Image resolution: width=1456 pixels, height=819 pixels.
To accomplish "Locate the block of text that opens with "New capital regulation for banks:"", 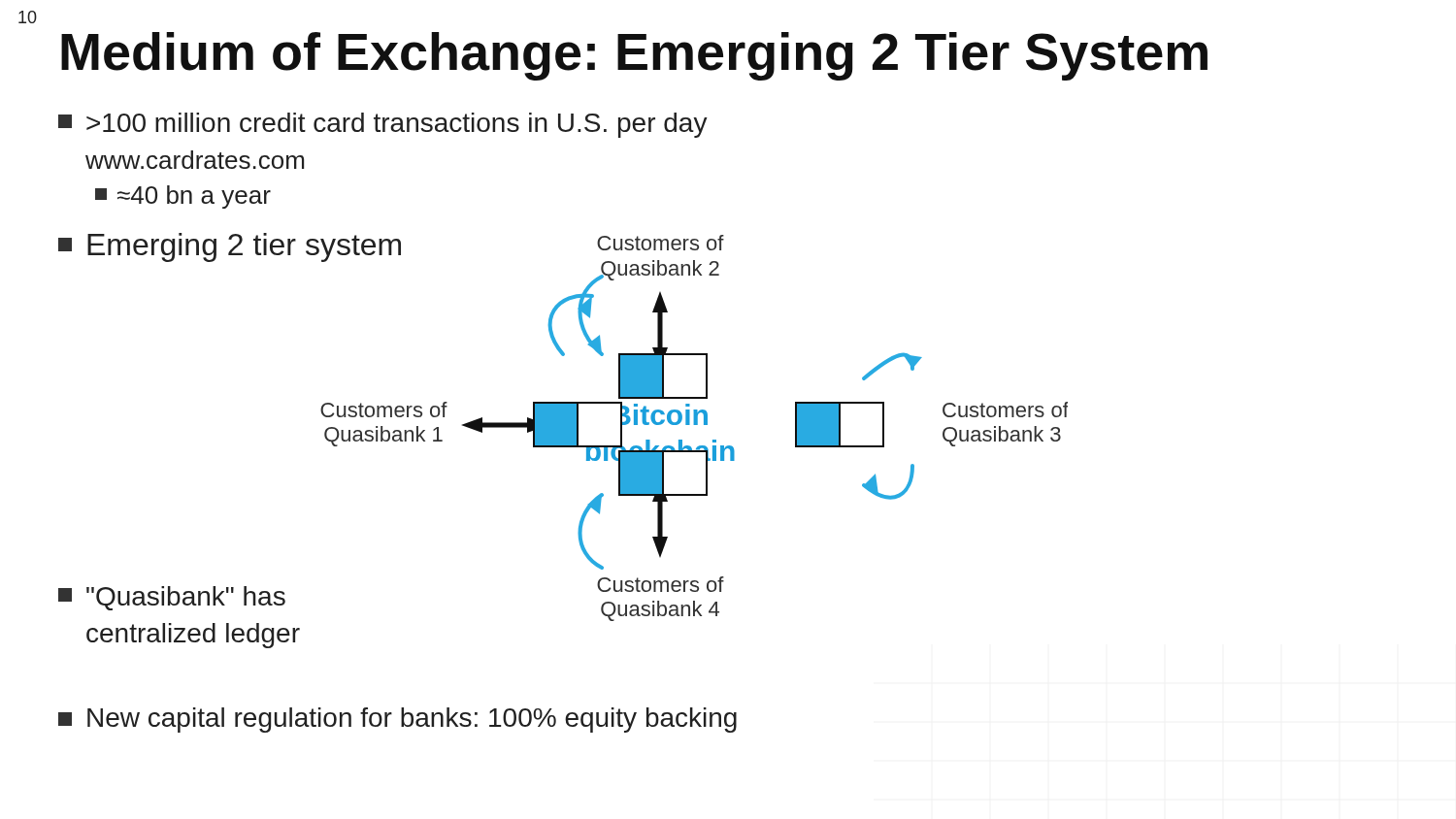I will (x=398, y=718).
